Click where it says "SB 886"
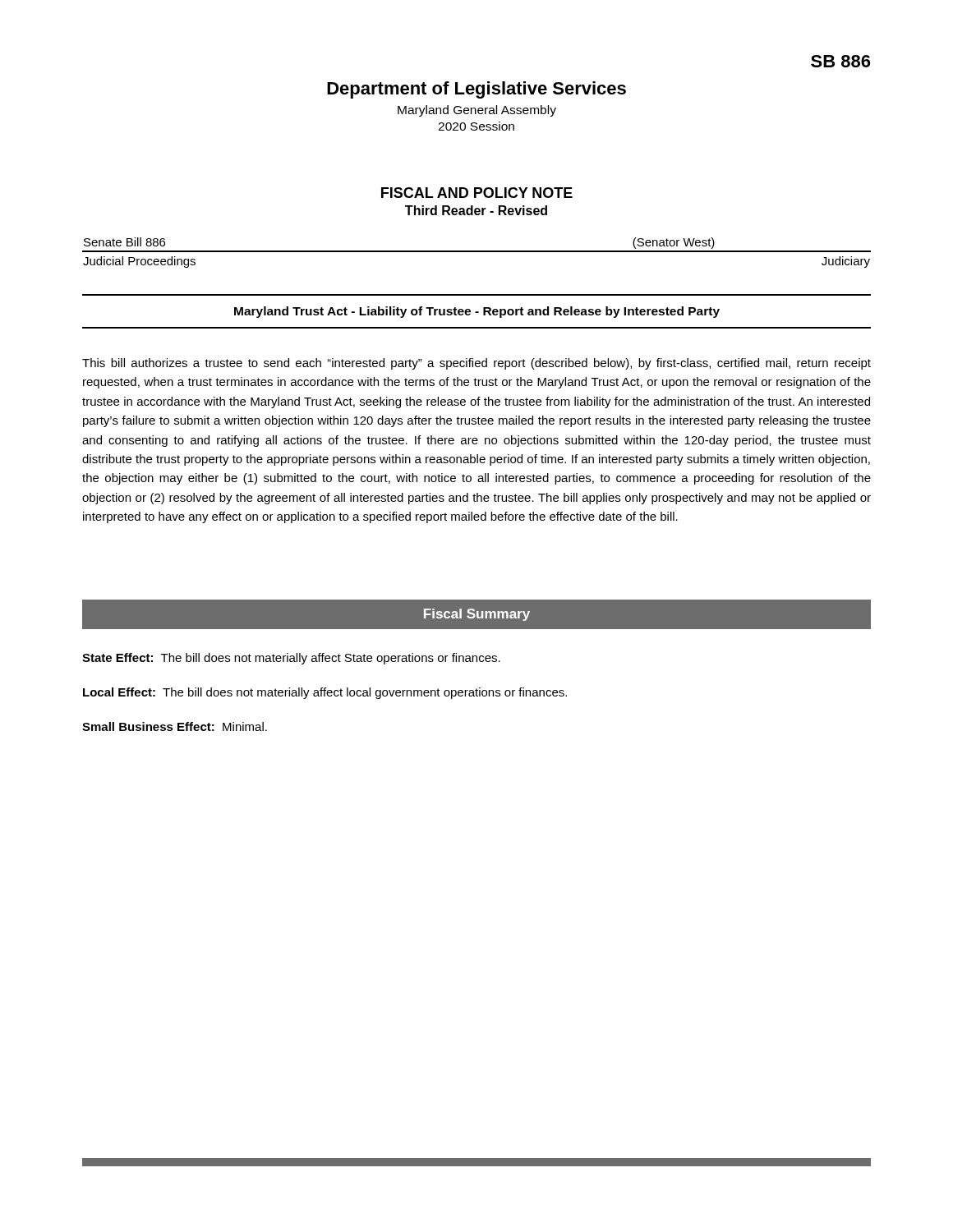The height and width of the screenshot is (1232, 953). pos(841,61)
